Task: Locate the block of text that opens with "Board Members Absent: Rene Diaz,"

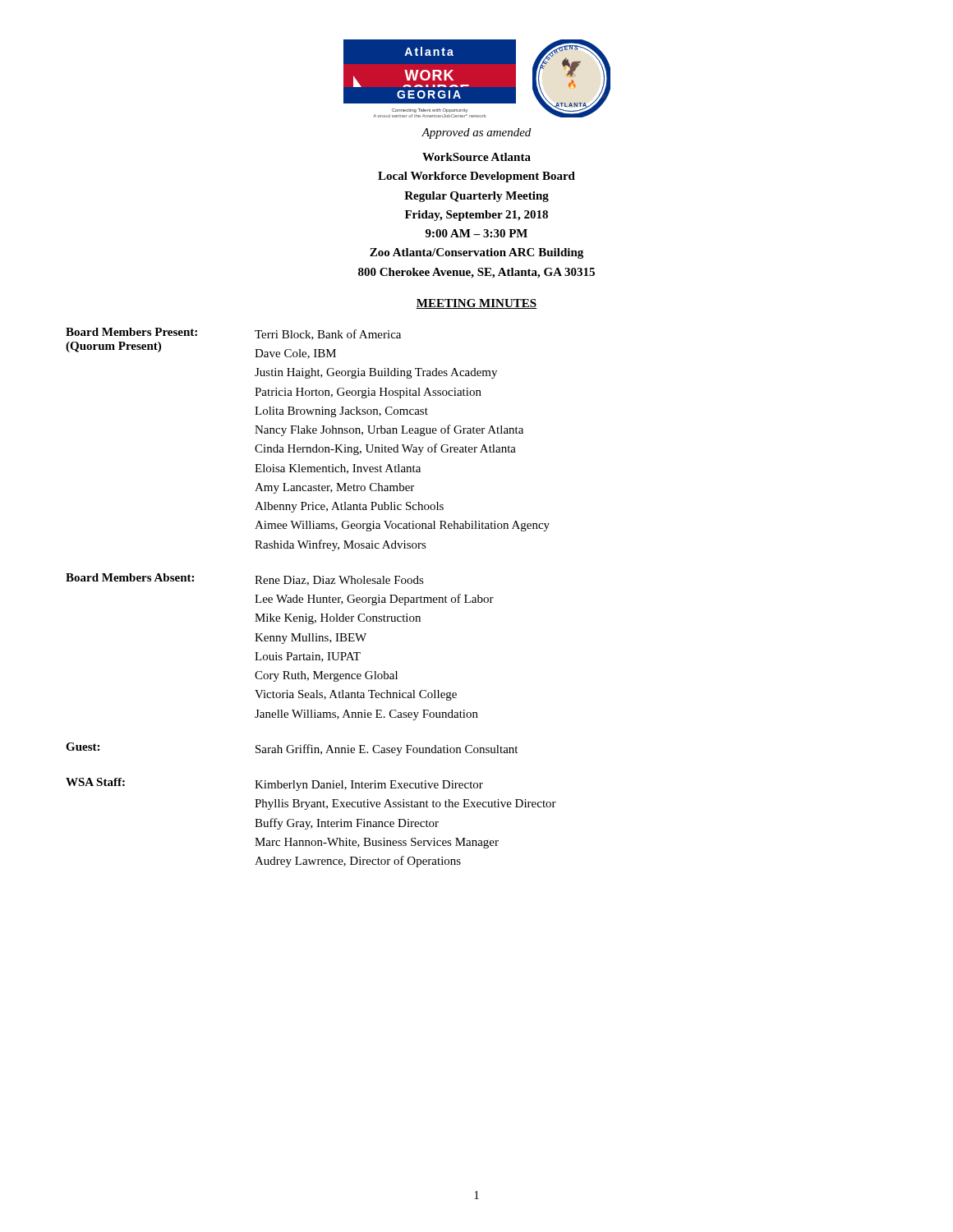Action: 119,579
